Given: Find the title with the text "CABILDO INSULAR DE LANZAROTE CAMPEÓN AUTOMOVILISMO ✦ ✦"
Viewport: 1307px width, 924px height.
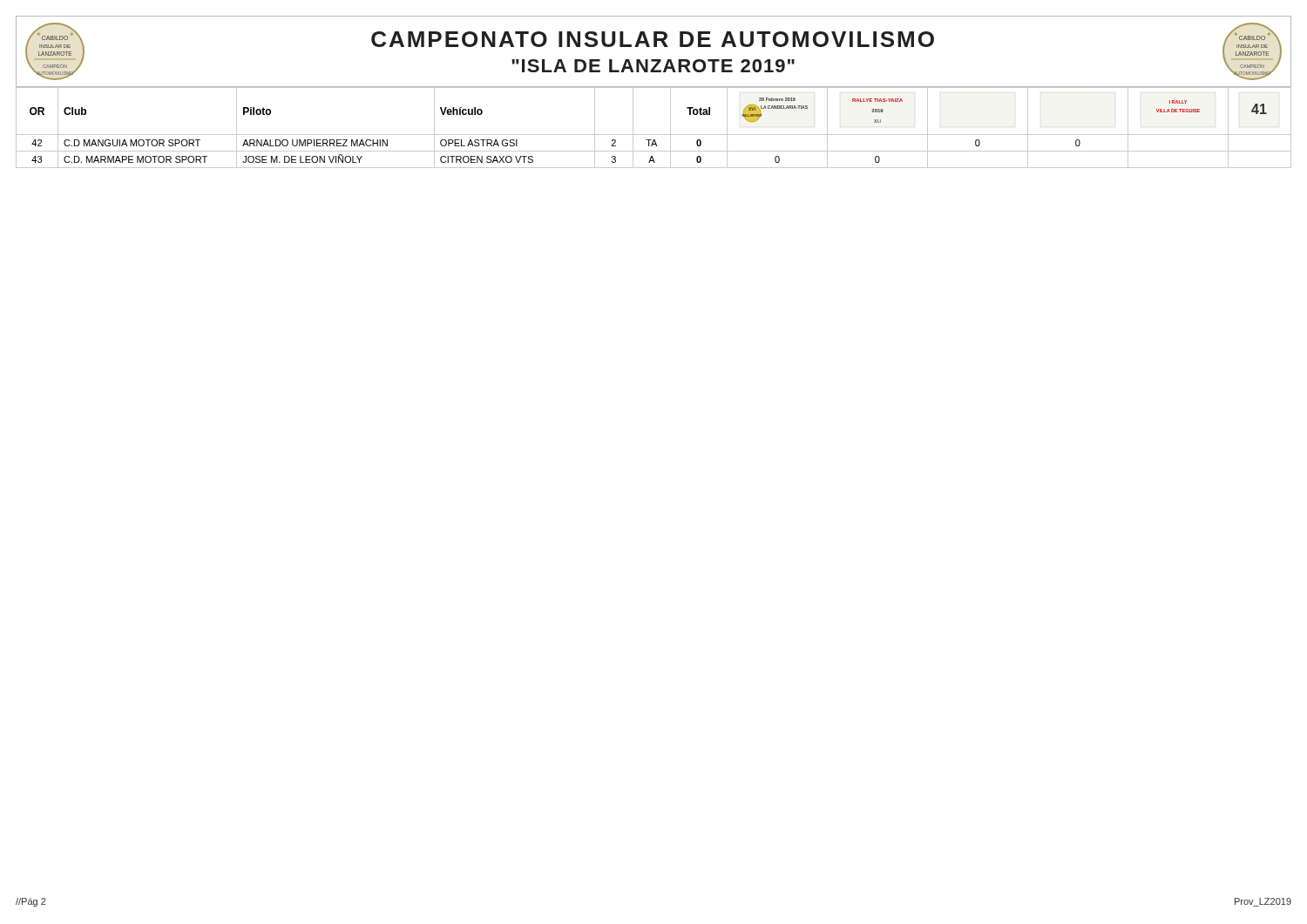Looking at the screenshot, I should [x=654, y=51].
